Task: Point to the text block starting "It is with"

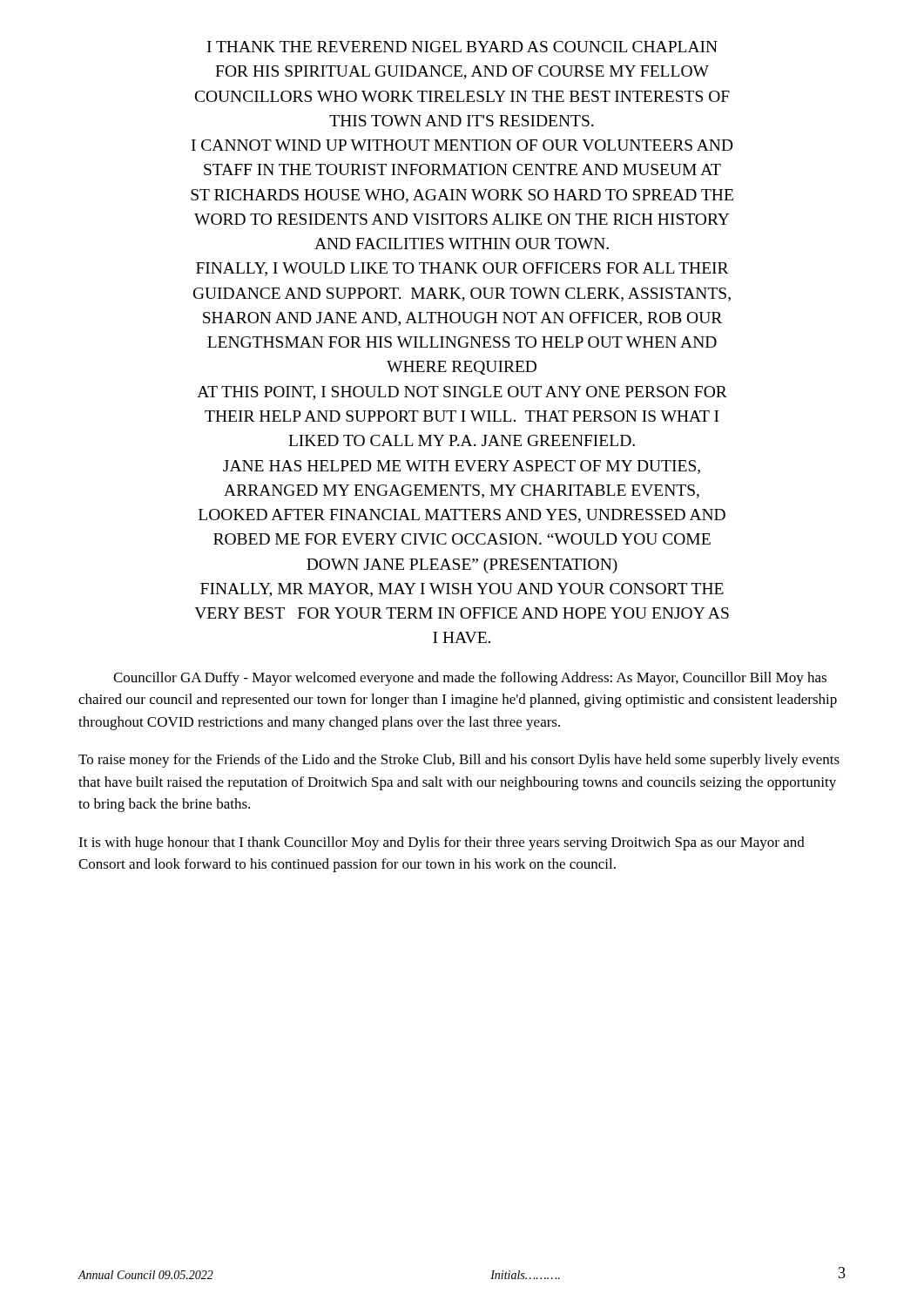Action: click(x=462, y=853)
